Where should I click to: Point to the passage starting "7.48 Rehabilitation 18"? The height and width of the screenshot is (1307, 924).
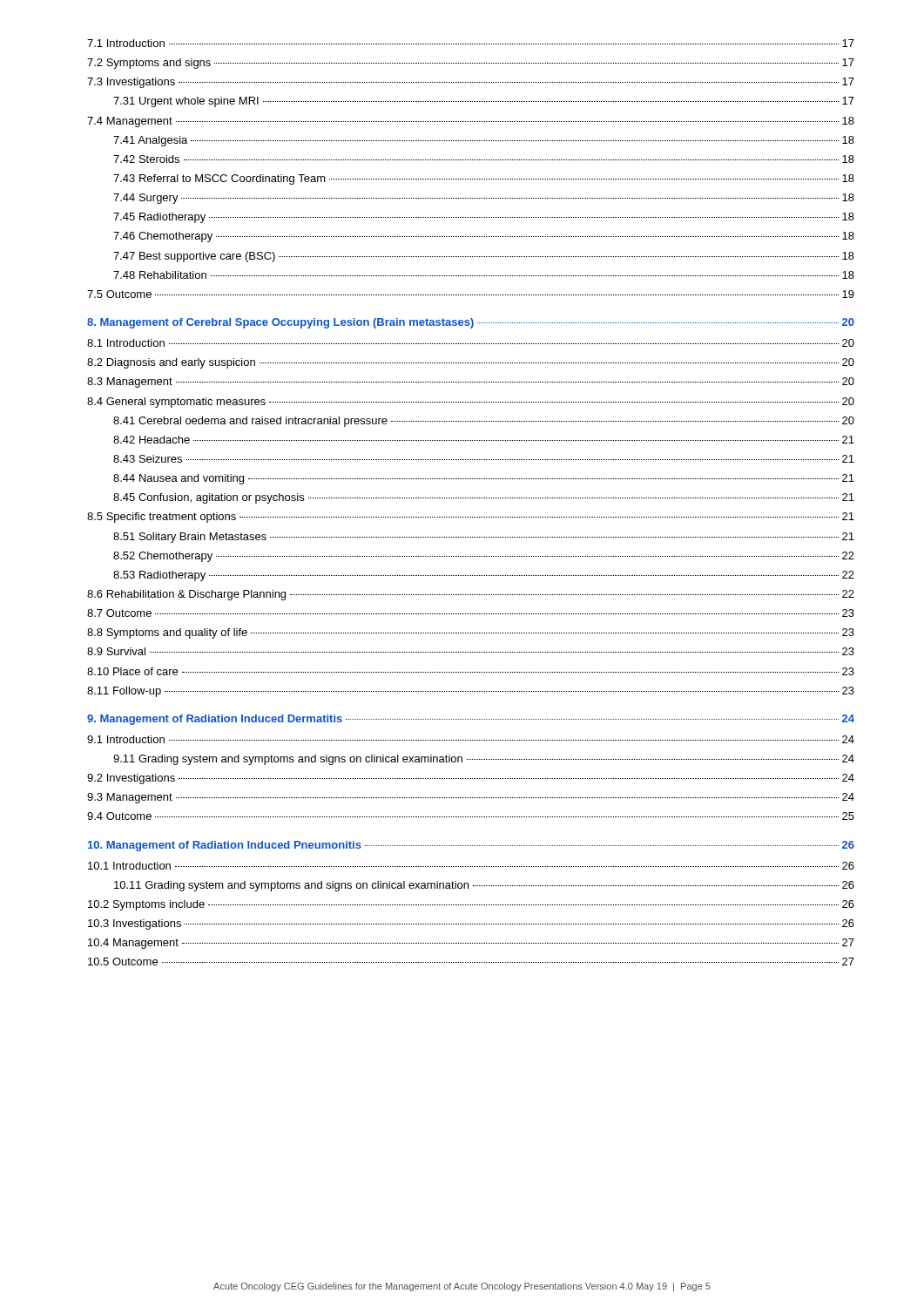(484, 275)
